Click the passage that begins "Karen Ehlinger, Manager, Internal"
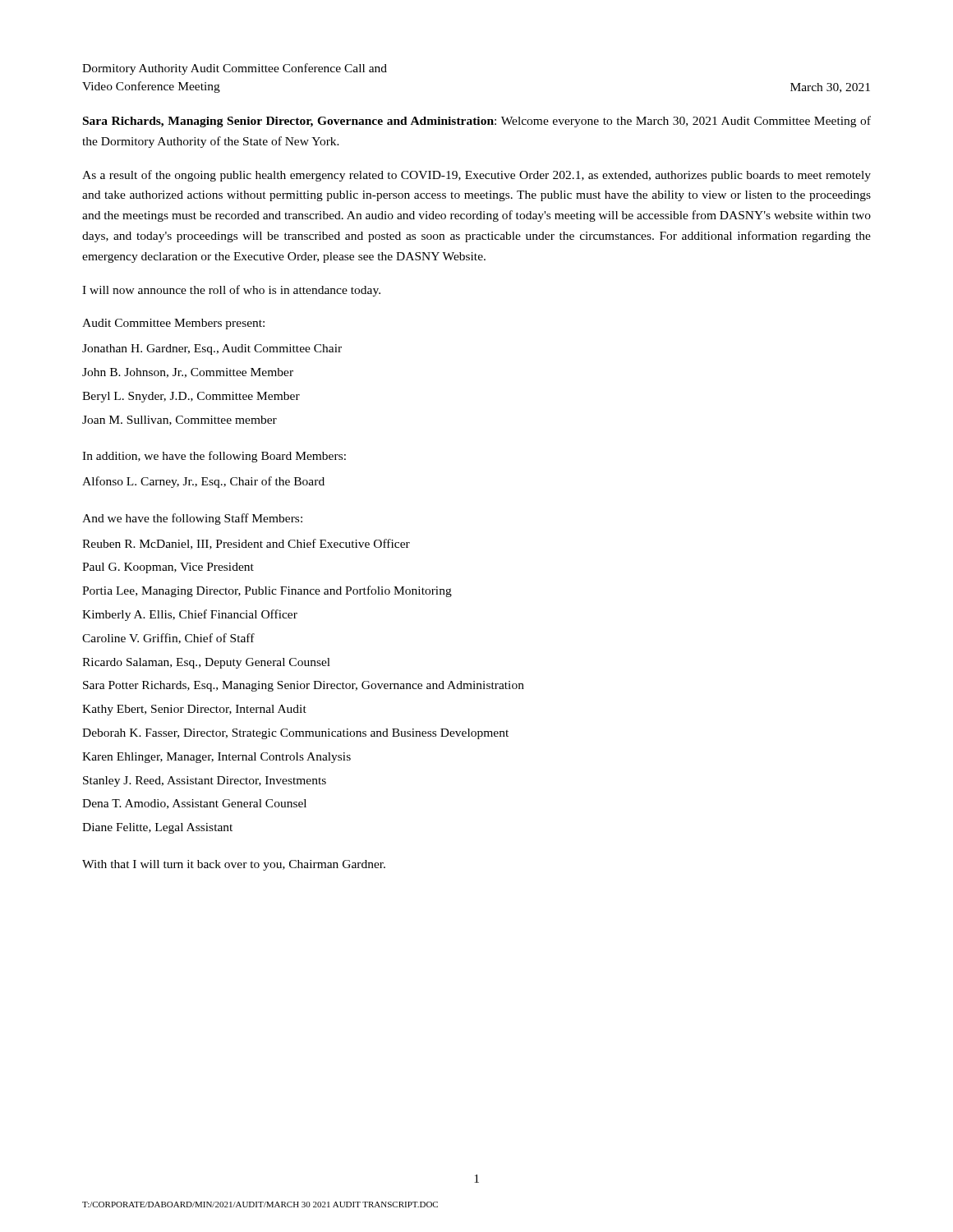 pos(217,756)
